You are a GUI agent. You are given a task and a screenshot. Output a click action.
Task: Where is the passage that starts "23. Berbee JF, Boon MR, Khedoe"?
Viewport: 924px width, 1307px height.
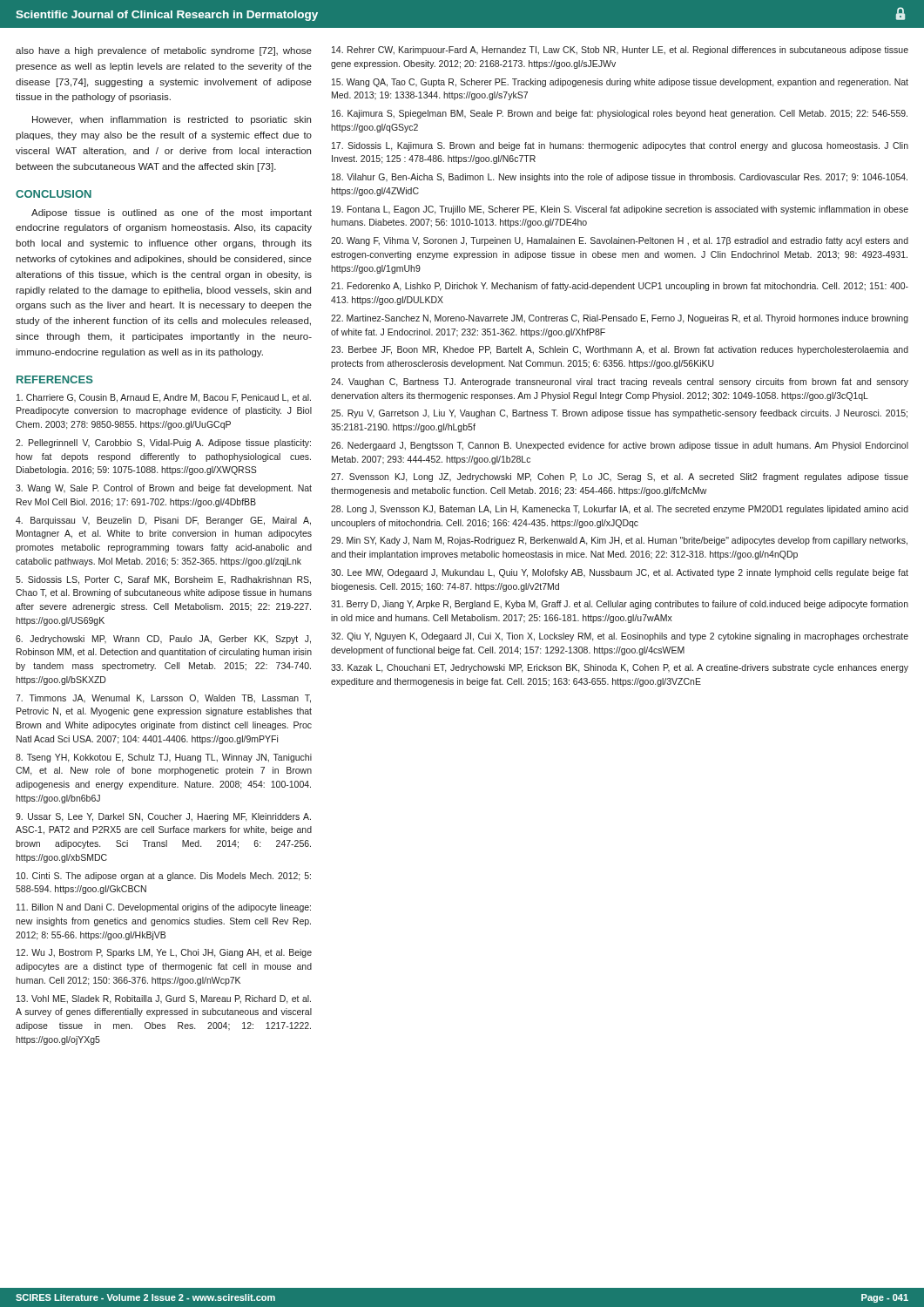pyautogui.click(x=620, y=356)
